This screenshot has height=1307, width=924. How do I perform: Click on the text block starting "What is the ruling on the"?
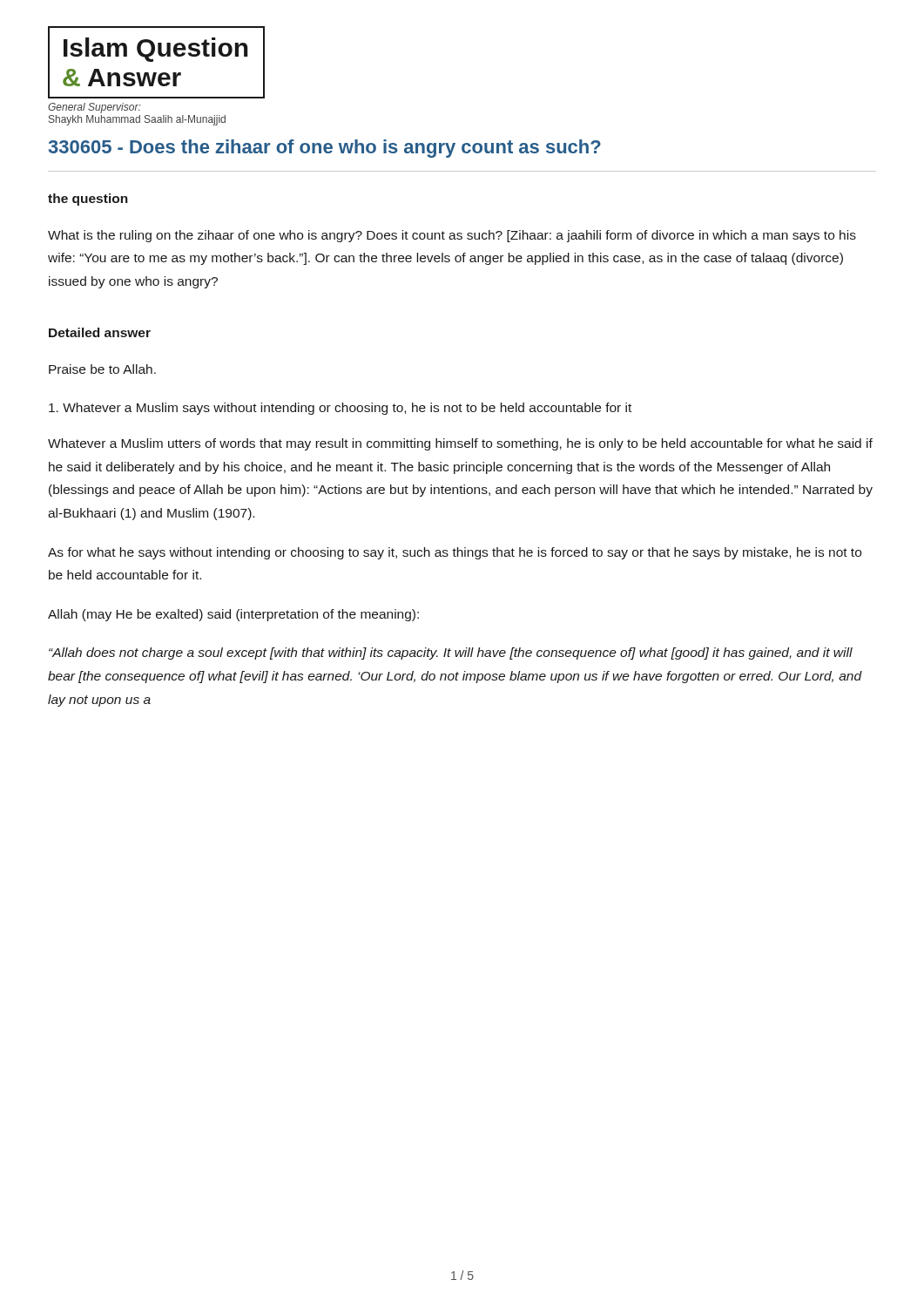coord(452,258)
